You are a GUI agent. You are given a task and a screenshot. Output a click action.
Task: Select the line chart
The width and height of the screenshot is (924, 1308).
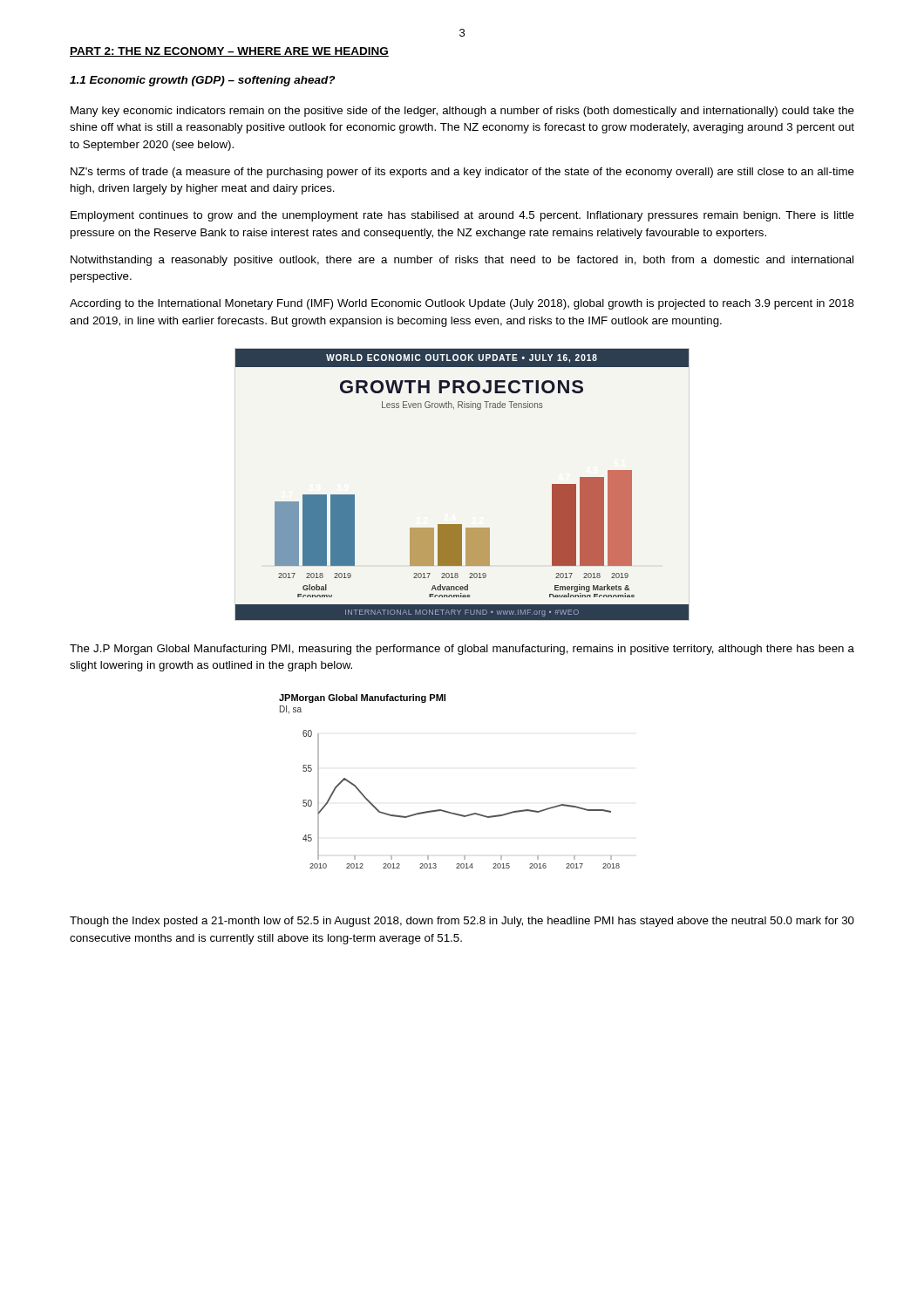[462, 793]
